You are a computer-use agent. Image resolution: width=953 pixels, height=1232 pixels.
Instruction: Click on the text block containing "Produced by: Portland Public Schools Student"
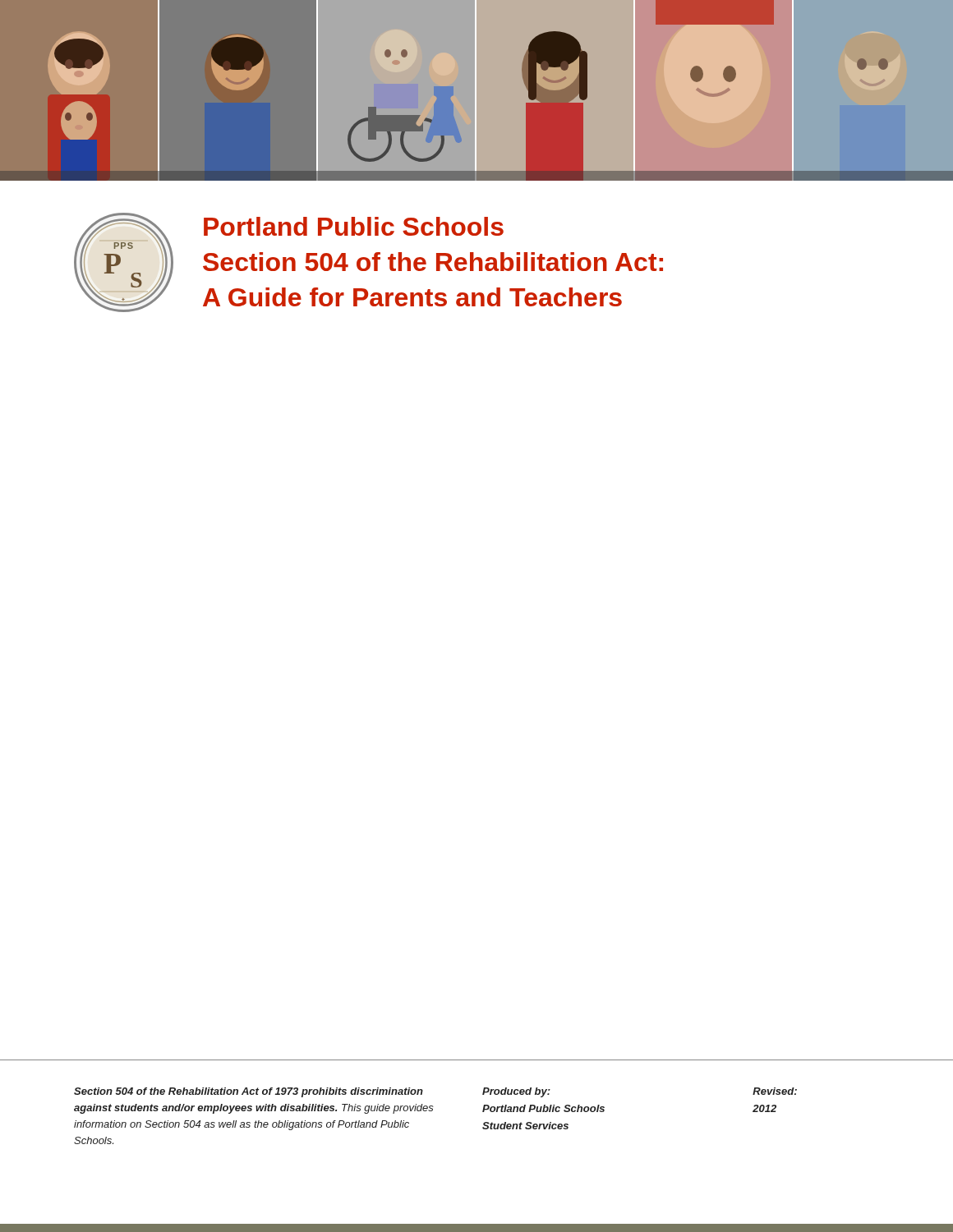pos(544,1108)
